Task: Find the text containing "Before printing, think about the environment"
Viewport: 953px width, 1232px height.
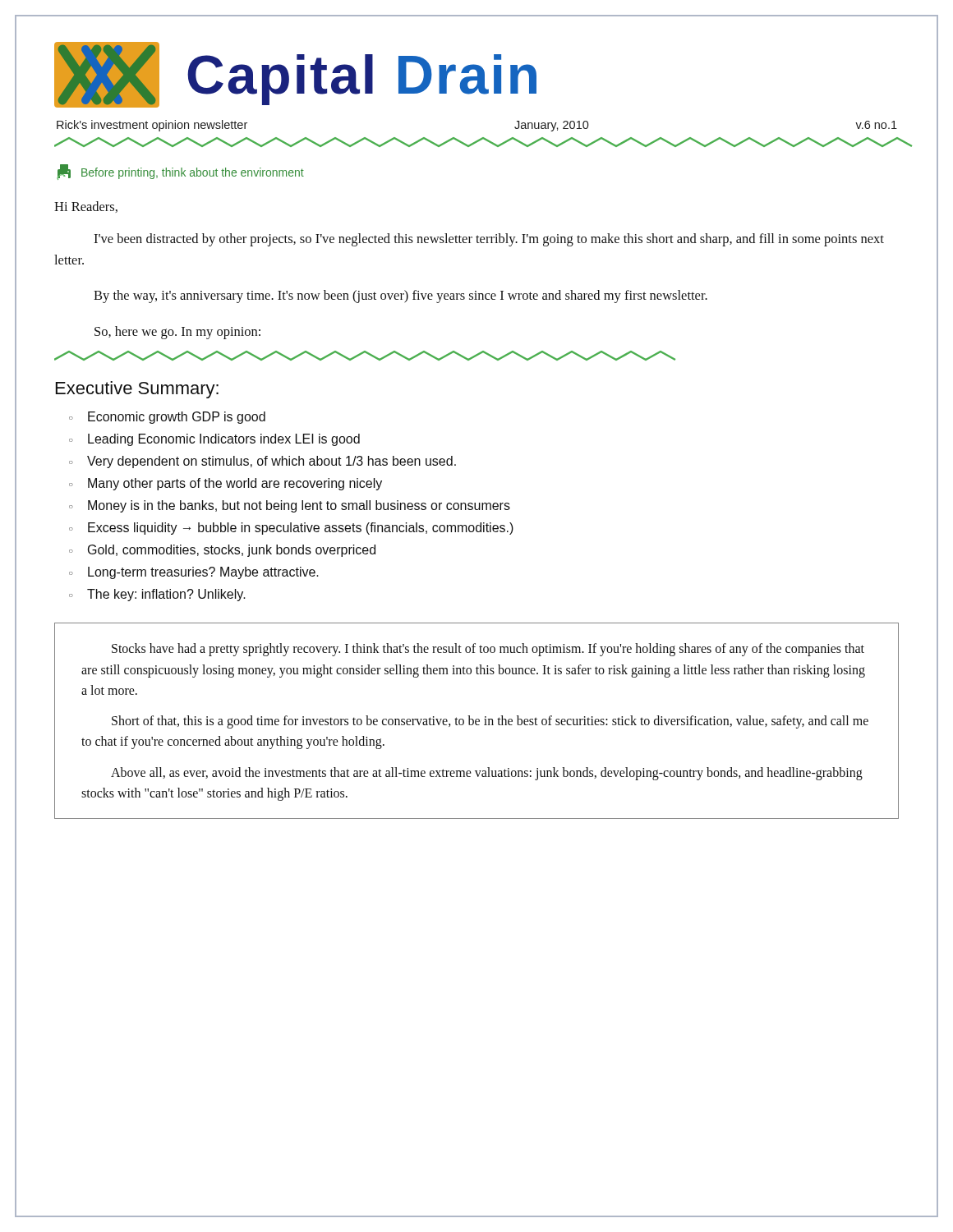Action: click(179, 172)
